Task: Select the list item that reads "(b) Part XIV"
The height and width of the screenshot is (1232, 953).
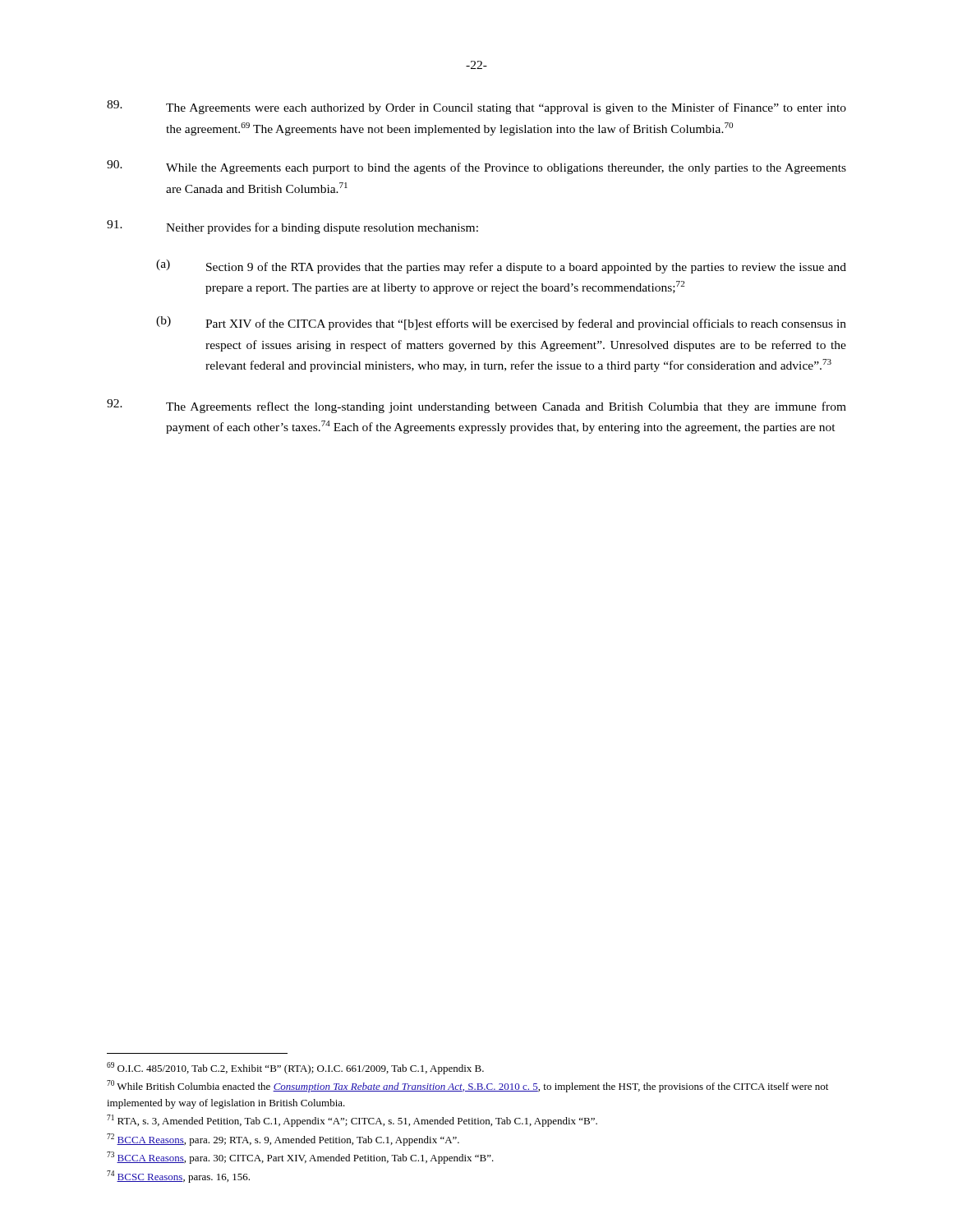Action: tap(501, 344)
